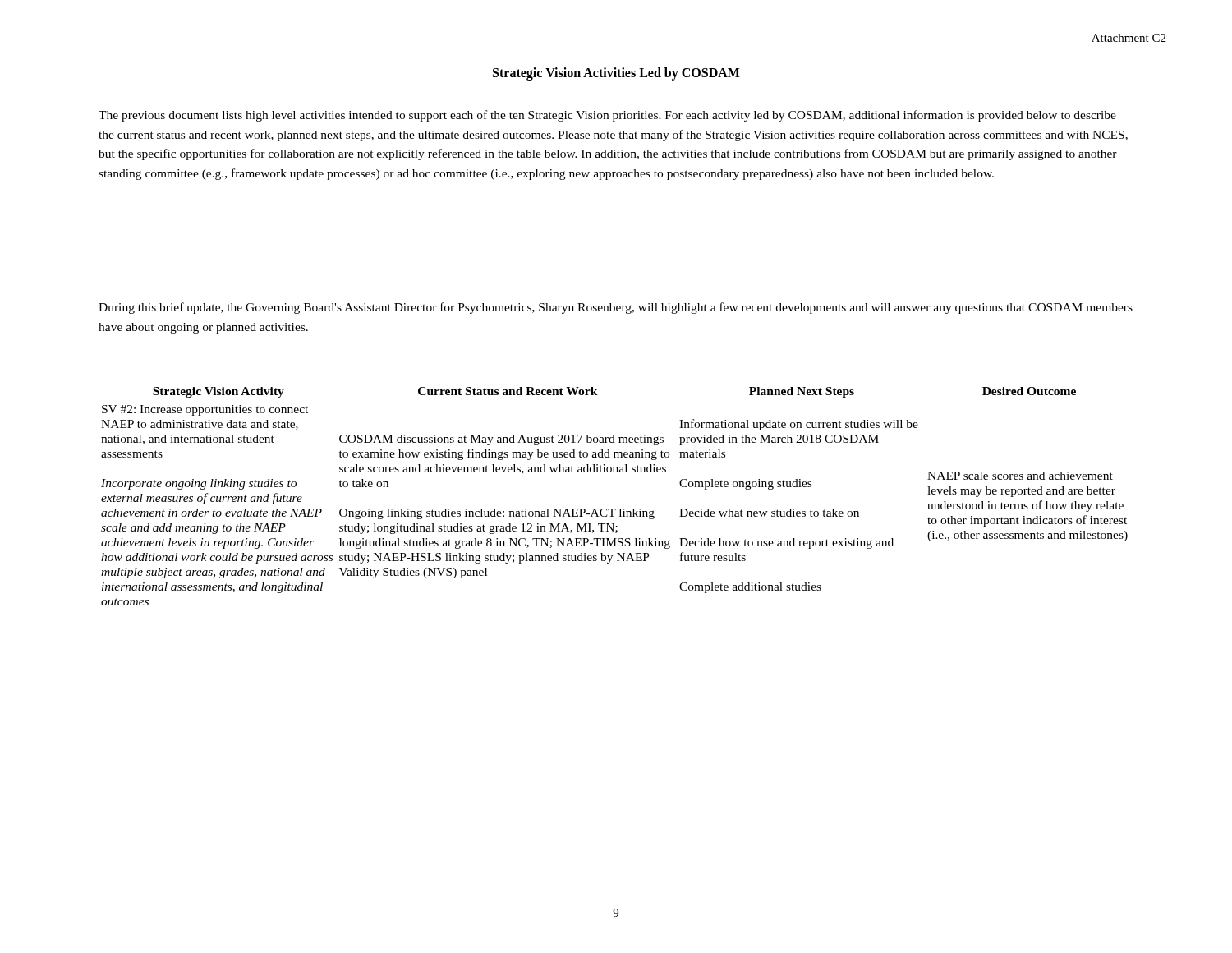Navigate to the passage starting "During this brief update, the Governing"

coord(616,317)
